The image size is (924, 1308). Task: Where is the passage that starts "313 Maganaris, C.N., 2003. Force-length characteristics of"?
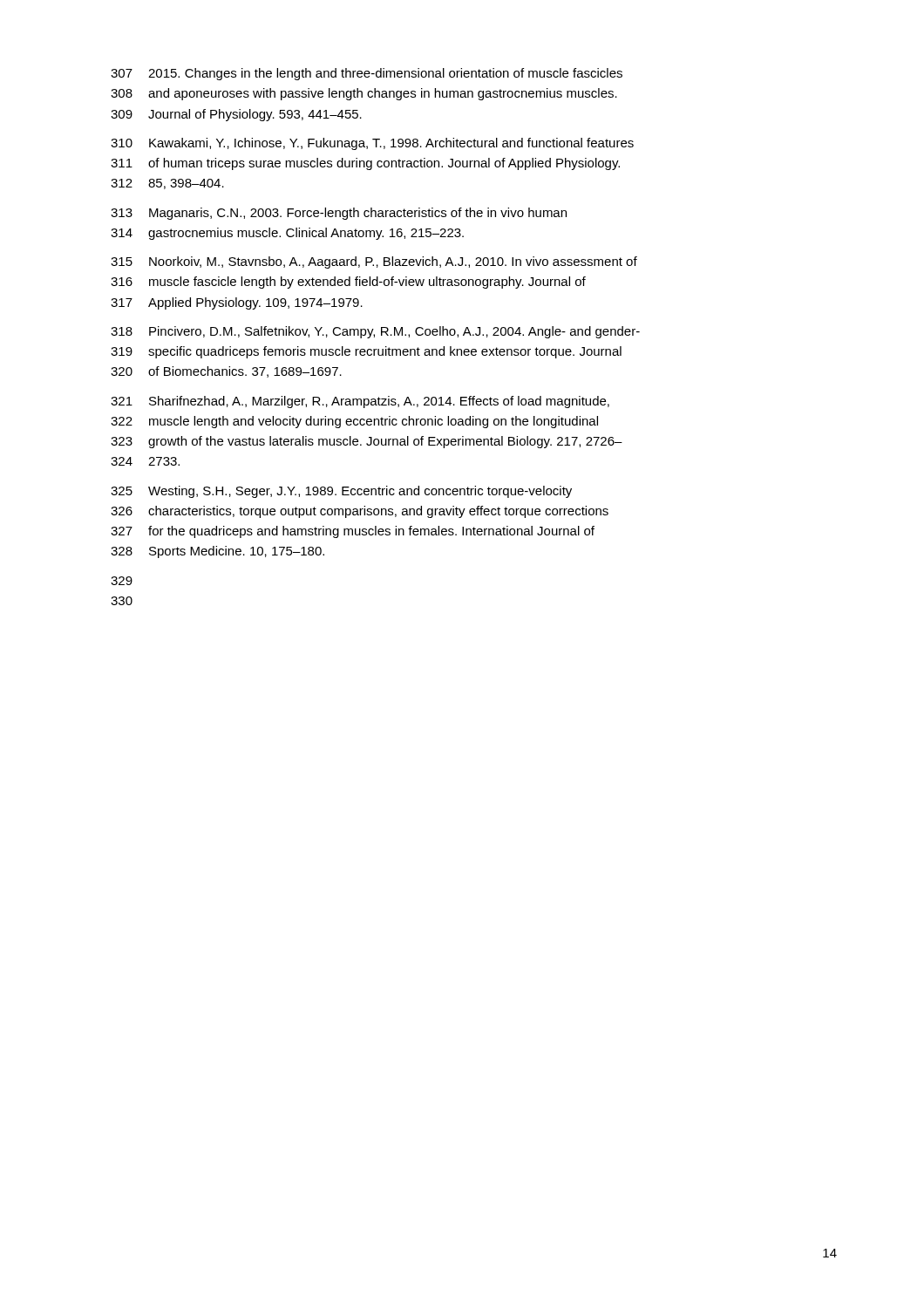point(462,222)
